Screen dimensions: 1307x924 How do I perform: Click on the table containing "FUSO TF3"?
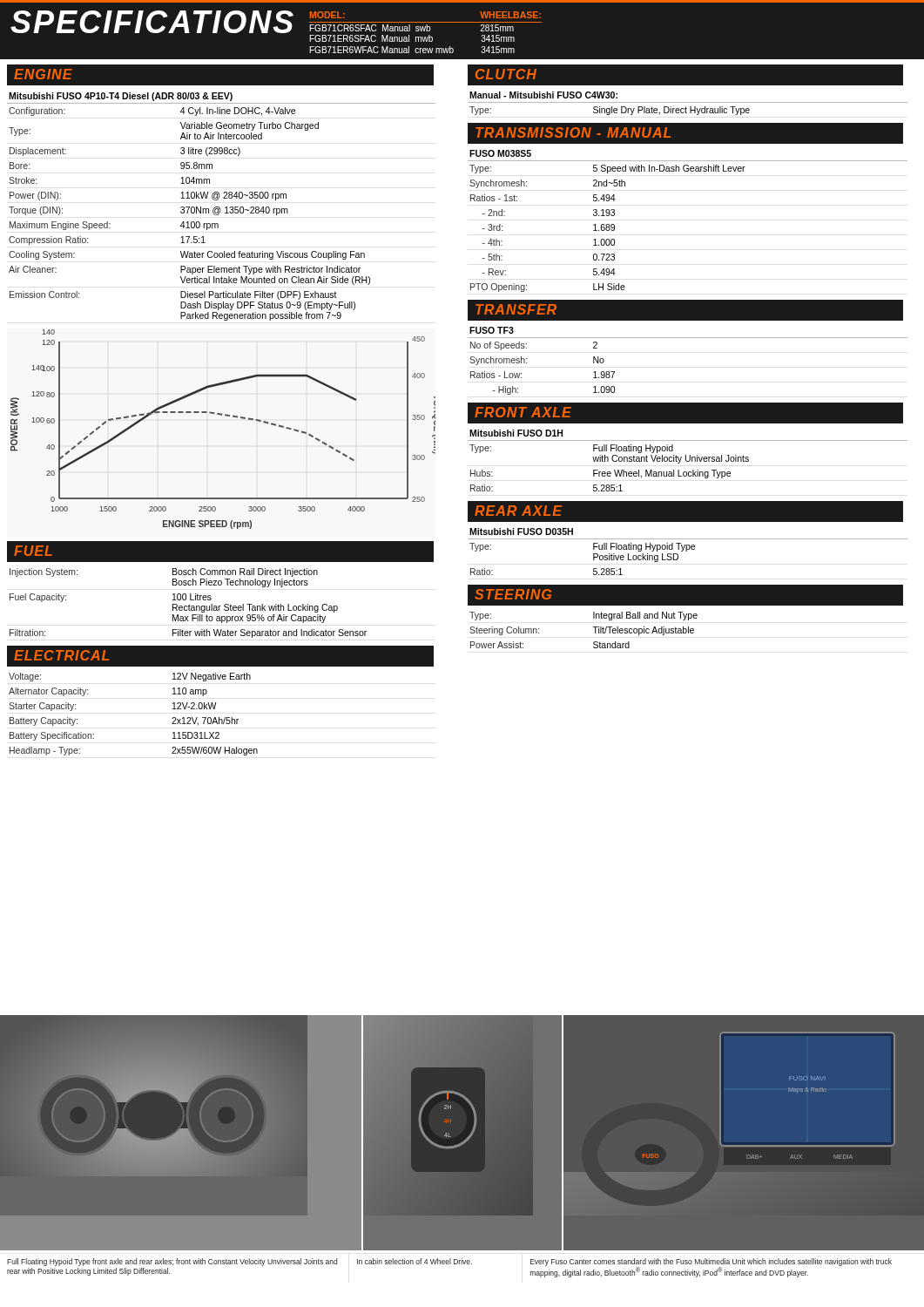[688, 360]
